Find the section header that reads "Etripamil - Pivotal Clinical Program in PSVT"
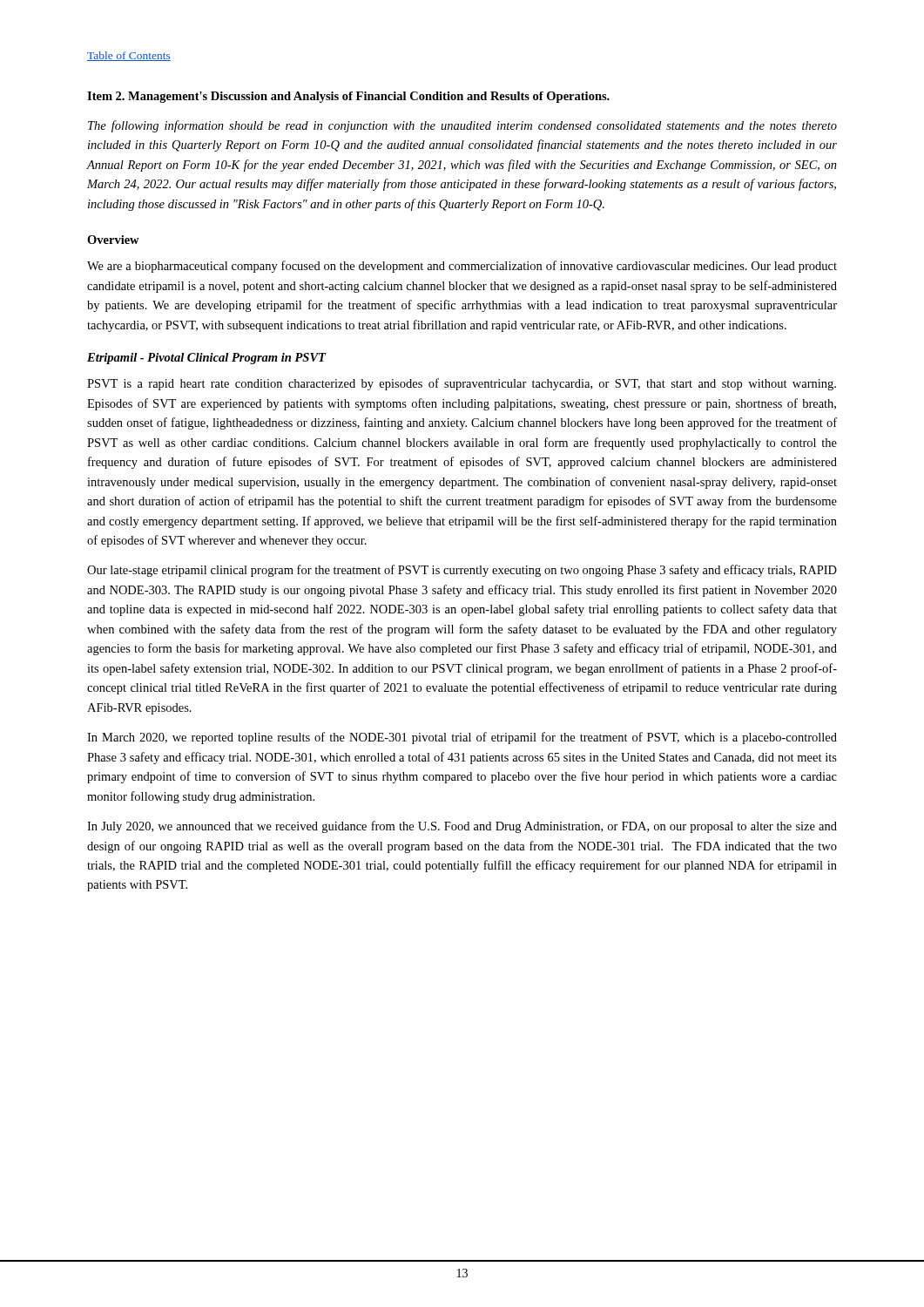The image size is (924, 1307). (x=206, y=357)
